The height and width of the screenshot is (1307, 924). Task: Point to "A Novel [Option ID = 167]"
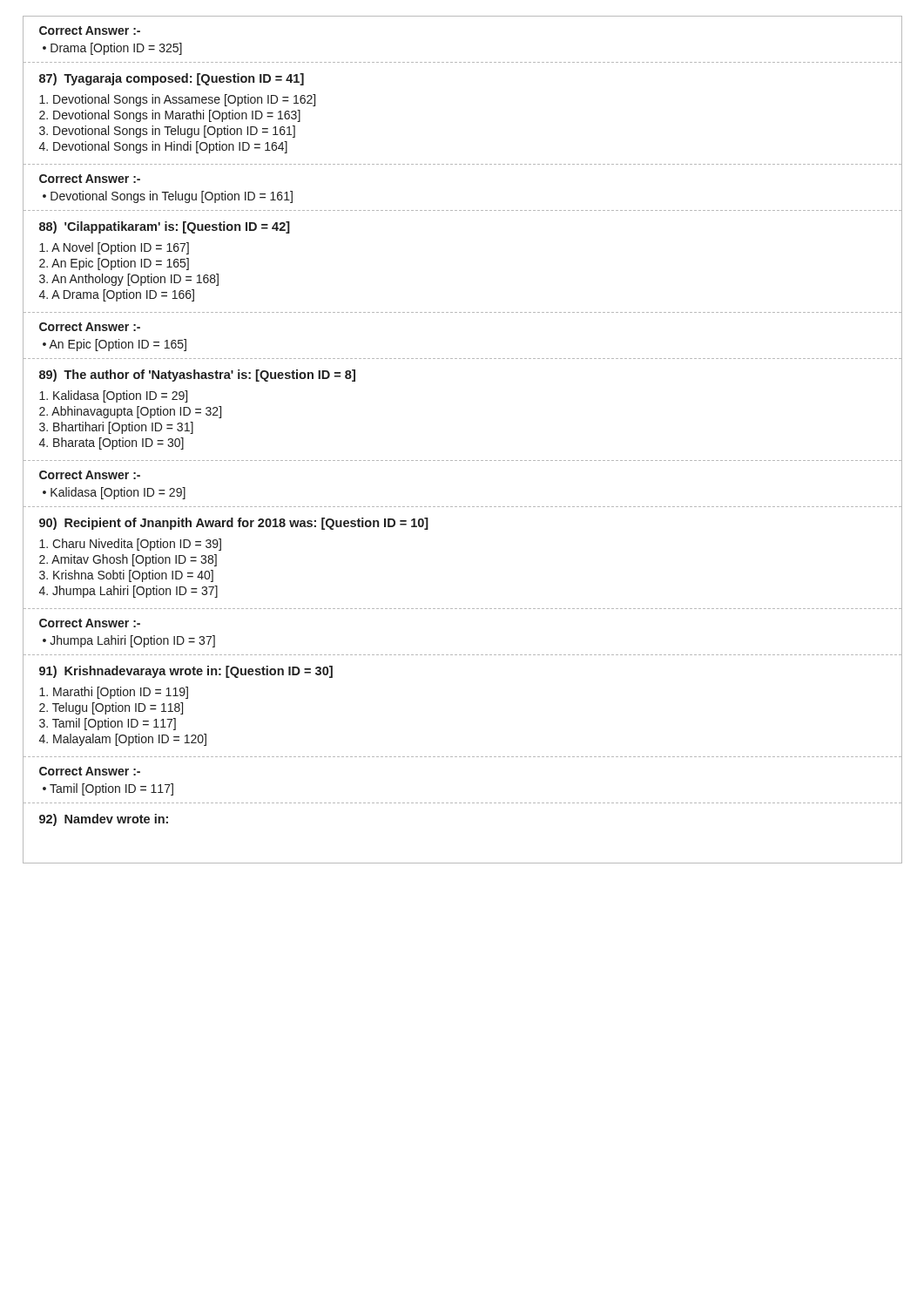tap(114, 247)
